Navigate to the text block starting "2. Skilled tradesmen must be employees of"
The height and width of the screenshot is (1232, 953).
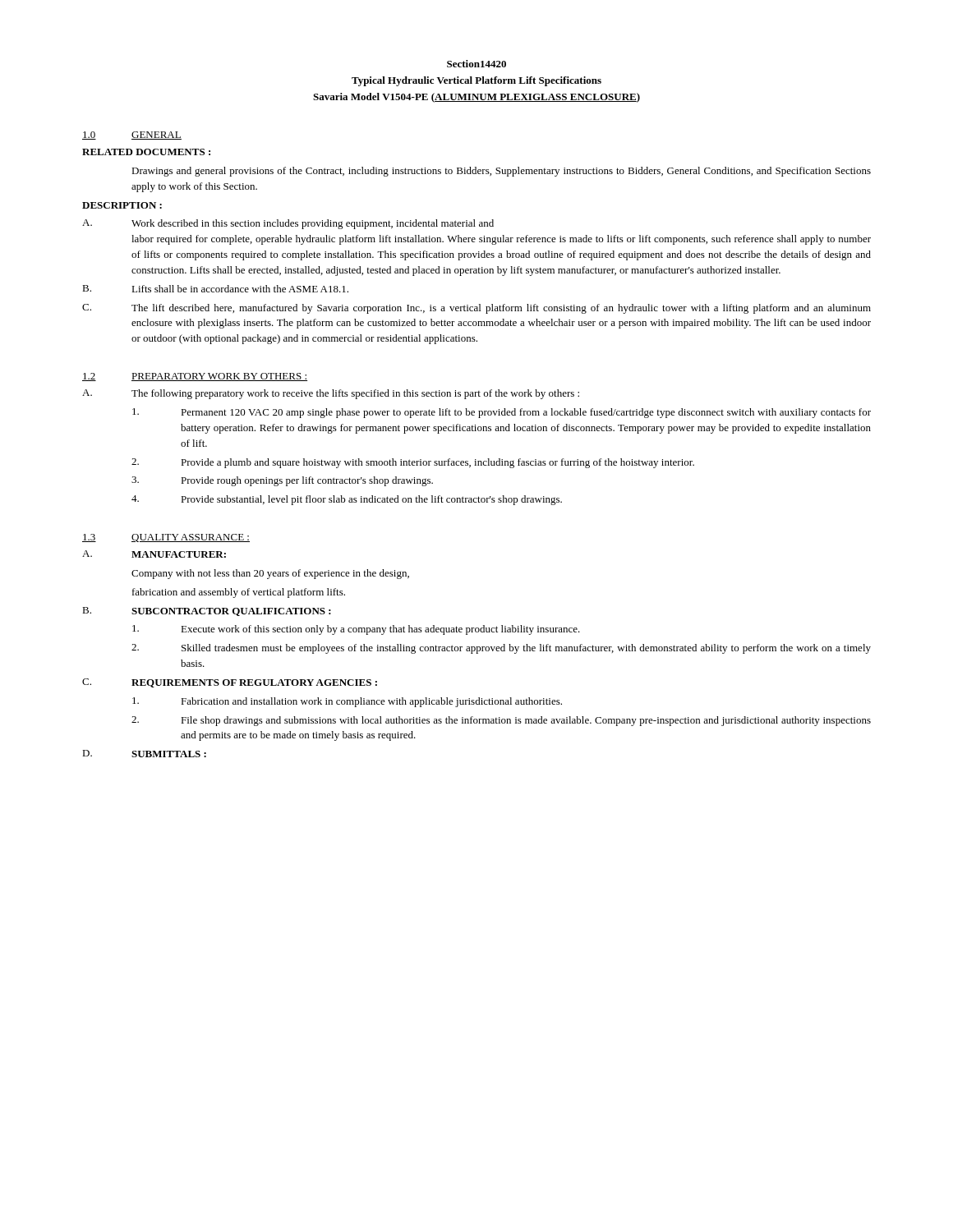(501, 656)
